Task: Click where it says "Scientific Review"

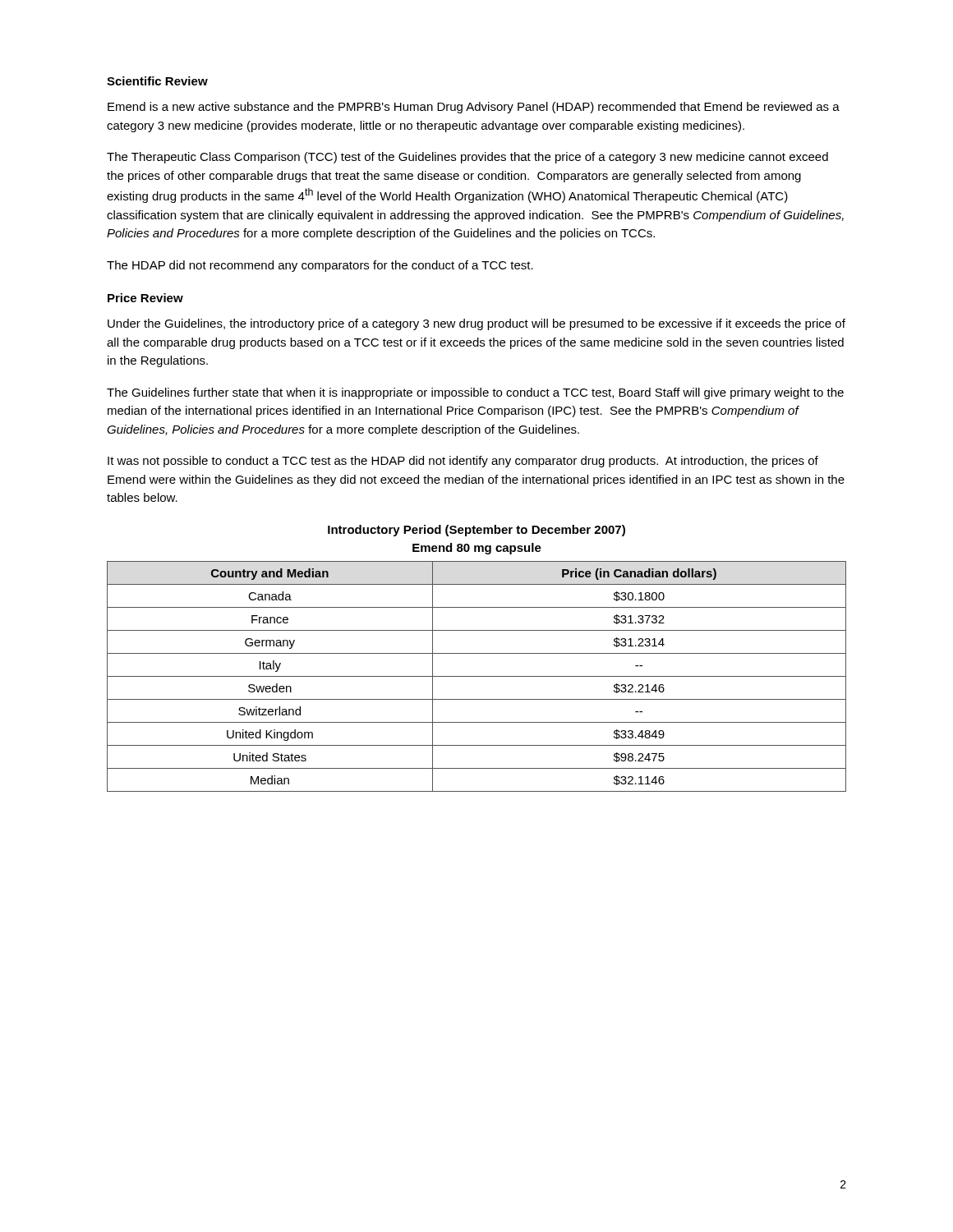Action: 157,81
